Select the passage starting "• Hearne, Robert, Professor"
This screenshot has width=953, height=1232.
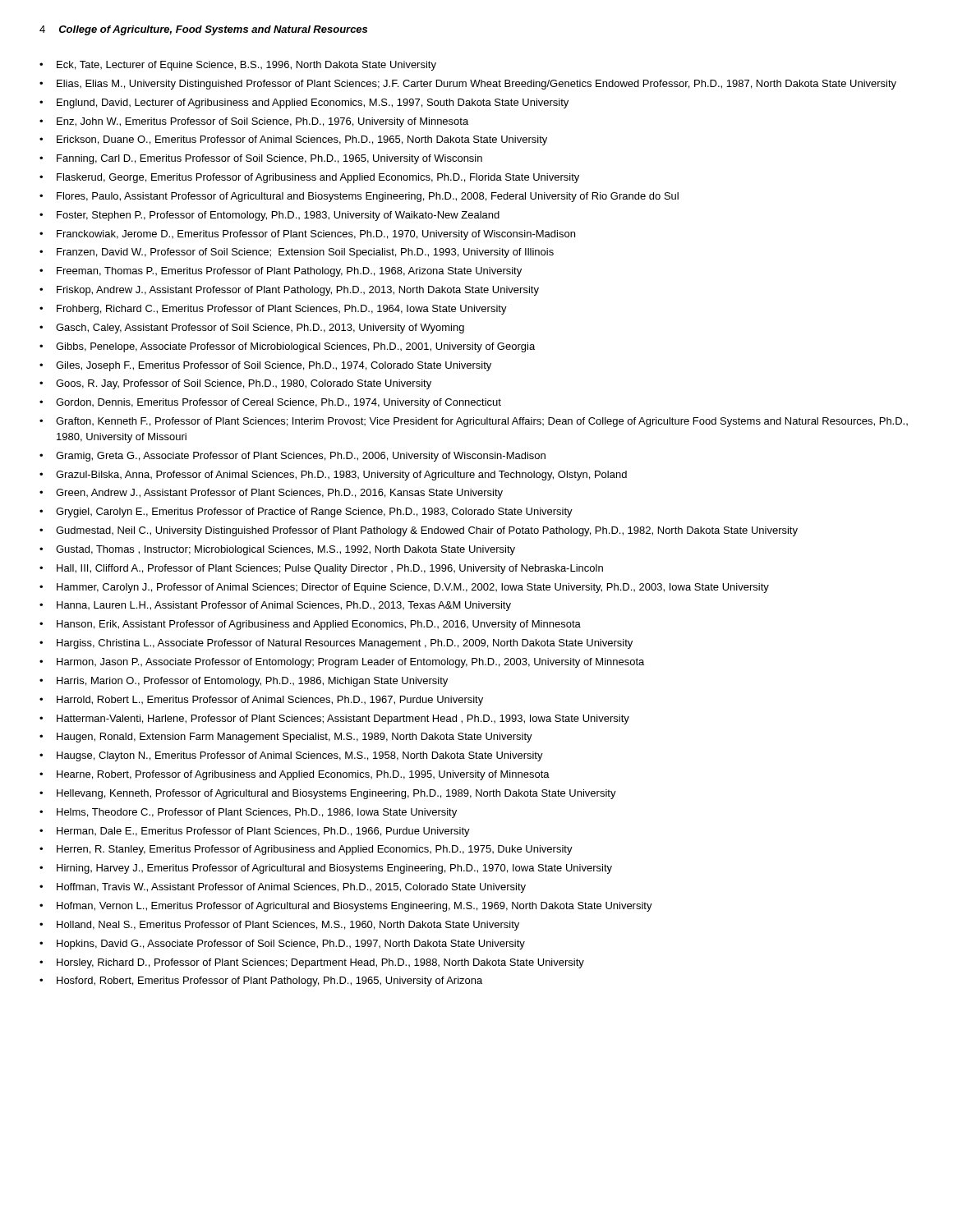point(476,775)
